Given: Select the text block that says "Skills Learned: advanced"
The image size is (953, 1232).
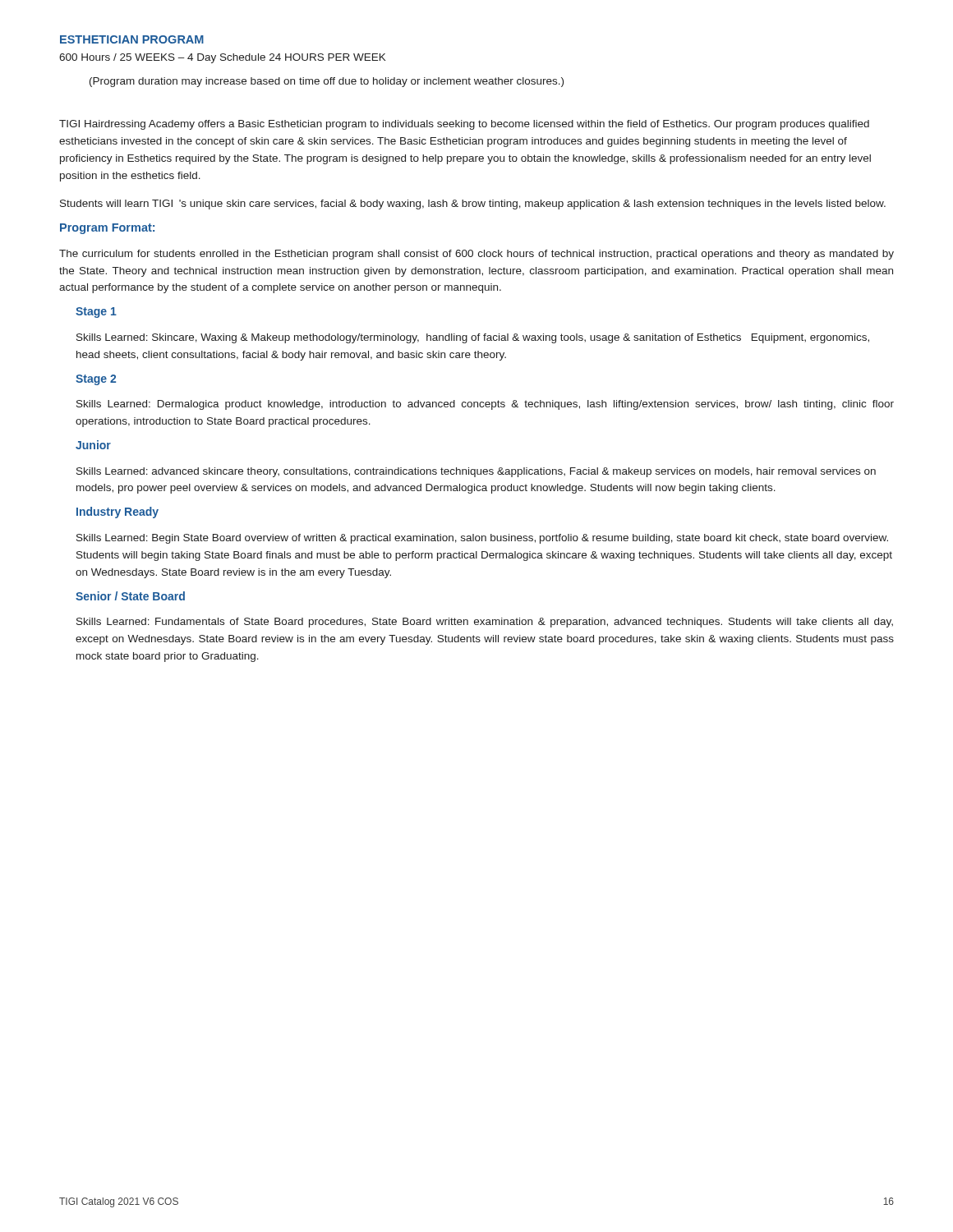Looking at the screenshot, I should (485, 480).
